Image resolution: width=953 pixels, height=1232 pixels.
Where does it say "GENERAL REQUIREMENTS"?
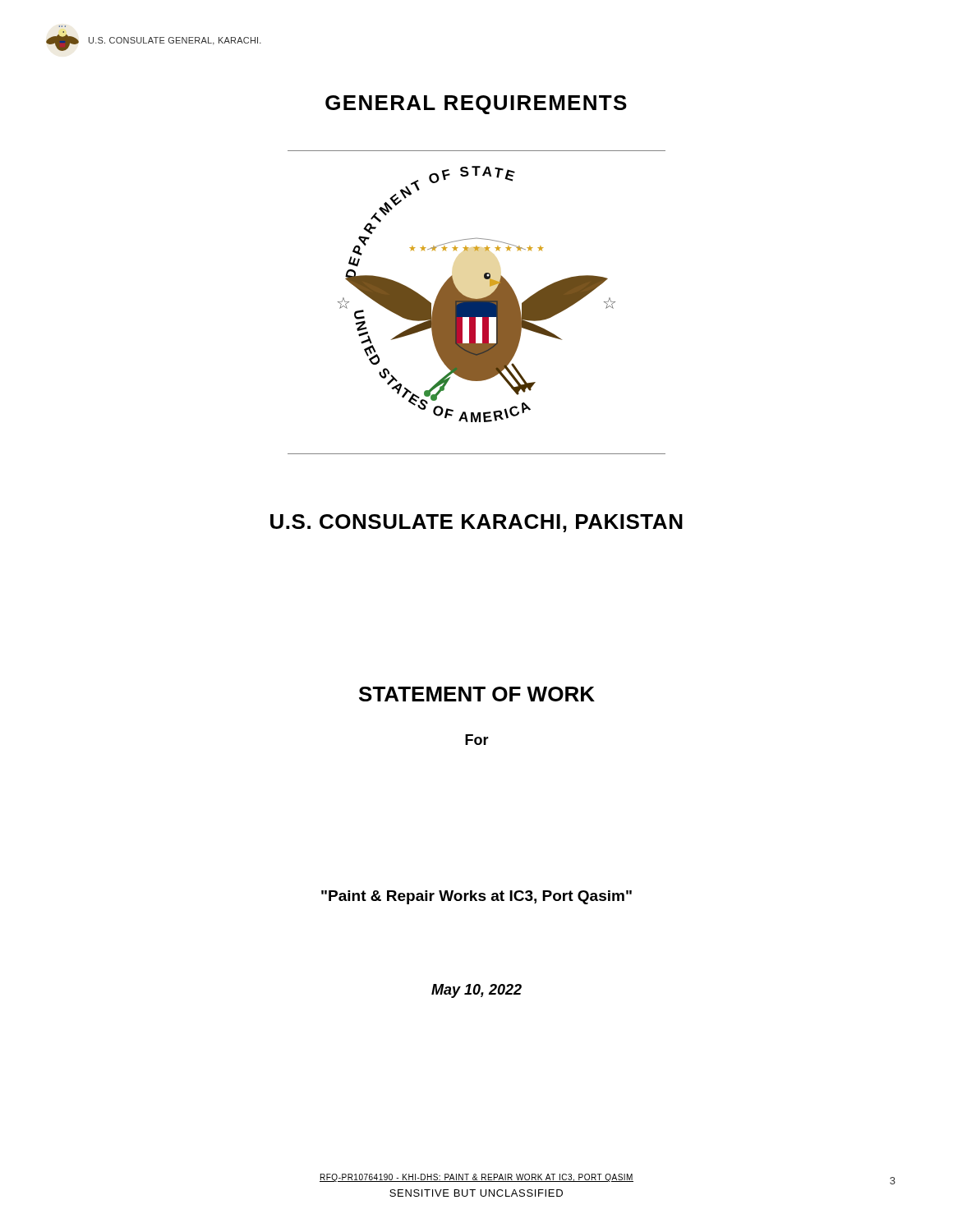tap(476, 103)
